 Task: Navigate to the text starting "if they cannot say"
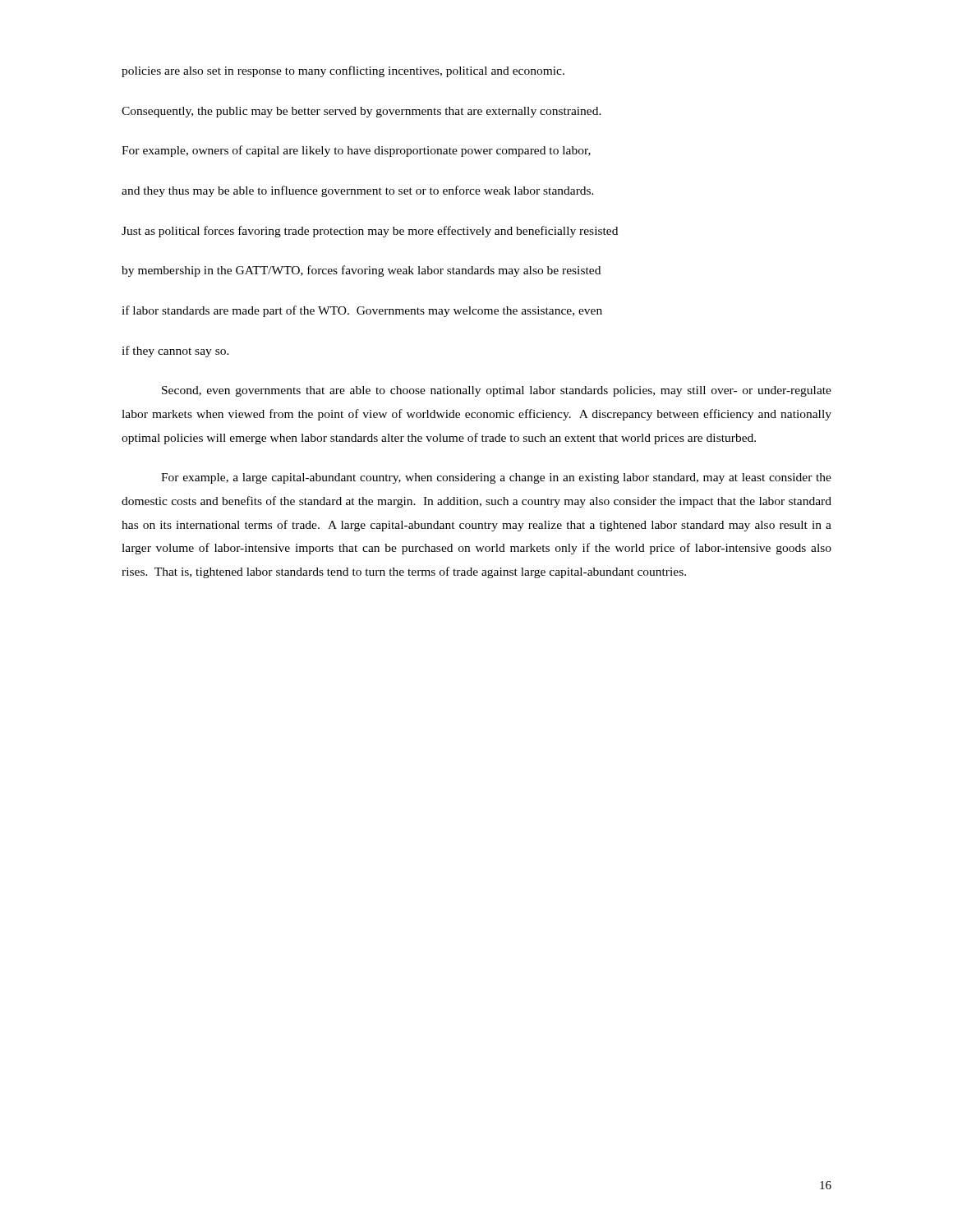(x=176, y=350)
